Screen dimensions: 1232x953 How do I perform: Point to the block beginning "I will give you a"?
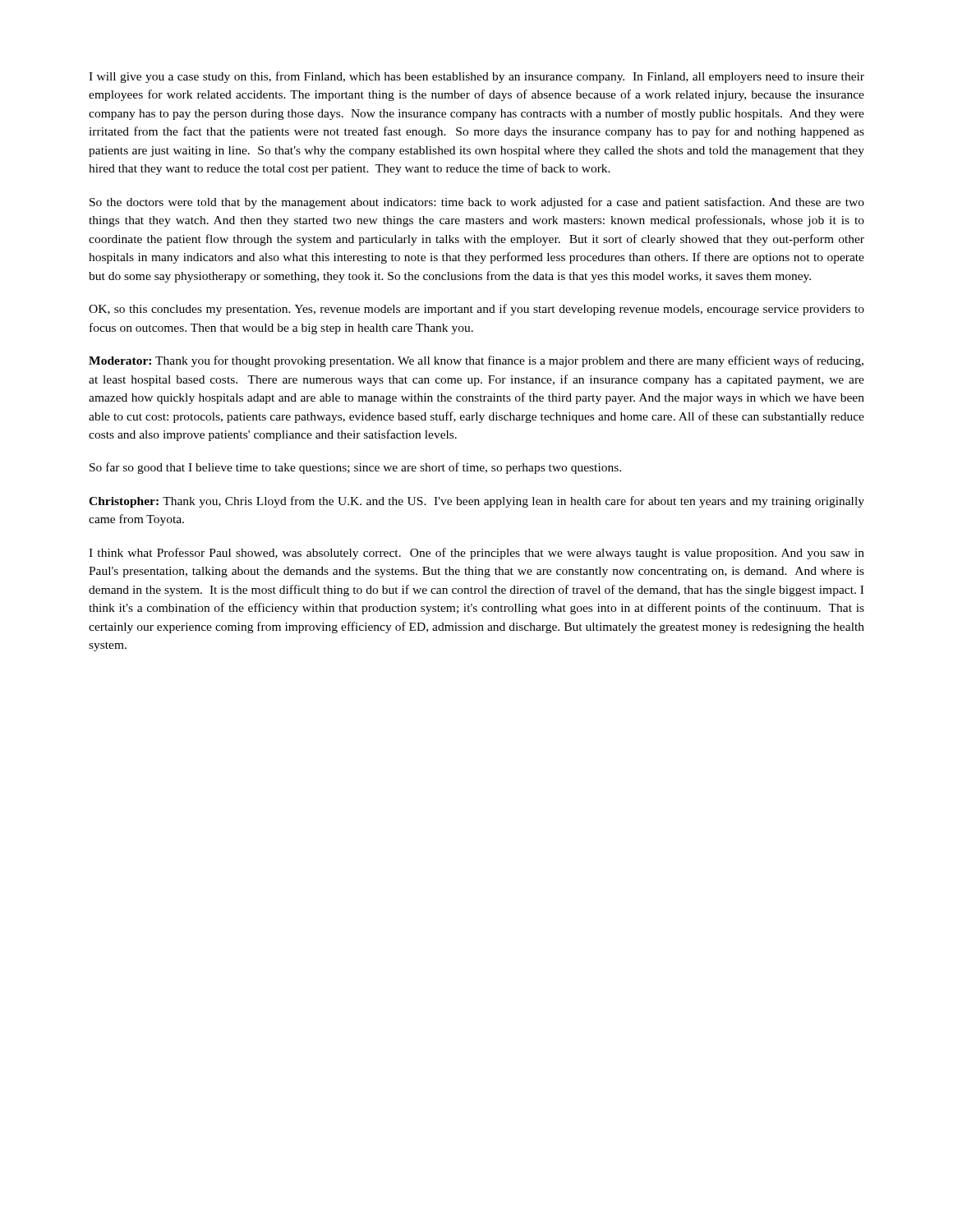coord(476,122)
